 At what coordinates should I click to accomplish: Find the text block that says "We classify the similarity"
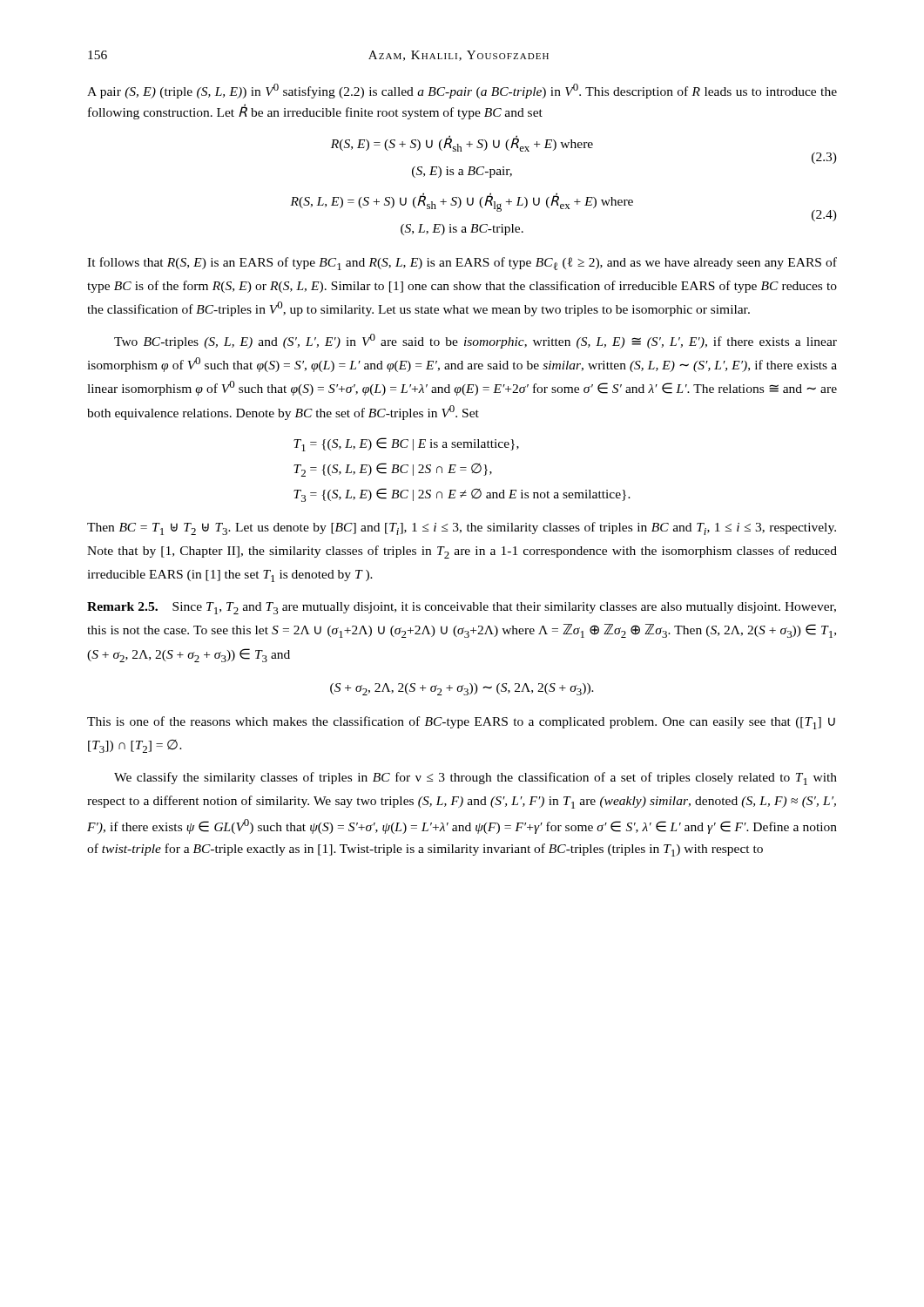click(x=462, y=814)
